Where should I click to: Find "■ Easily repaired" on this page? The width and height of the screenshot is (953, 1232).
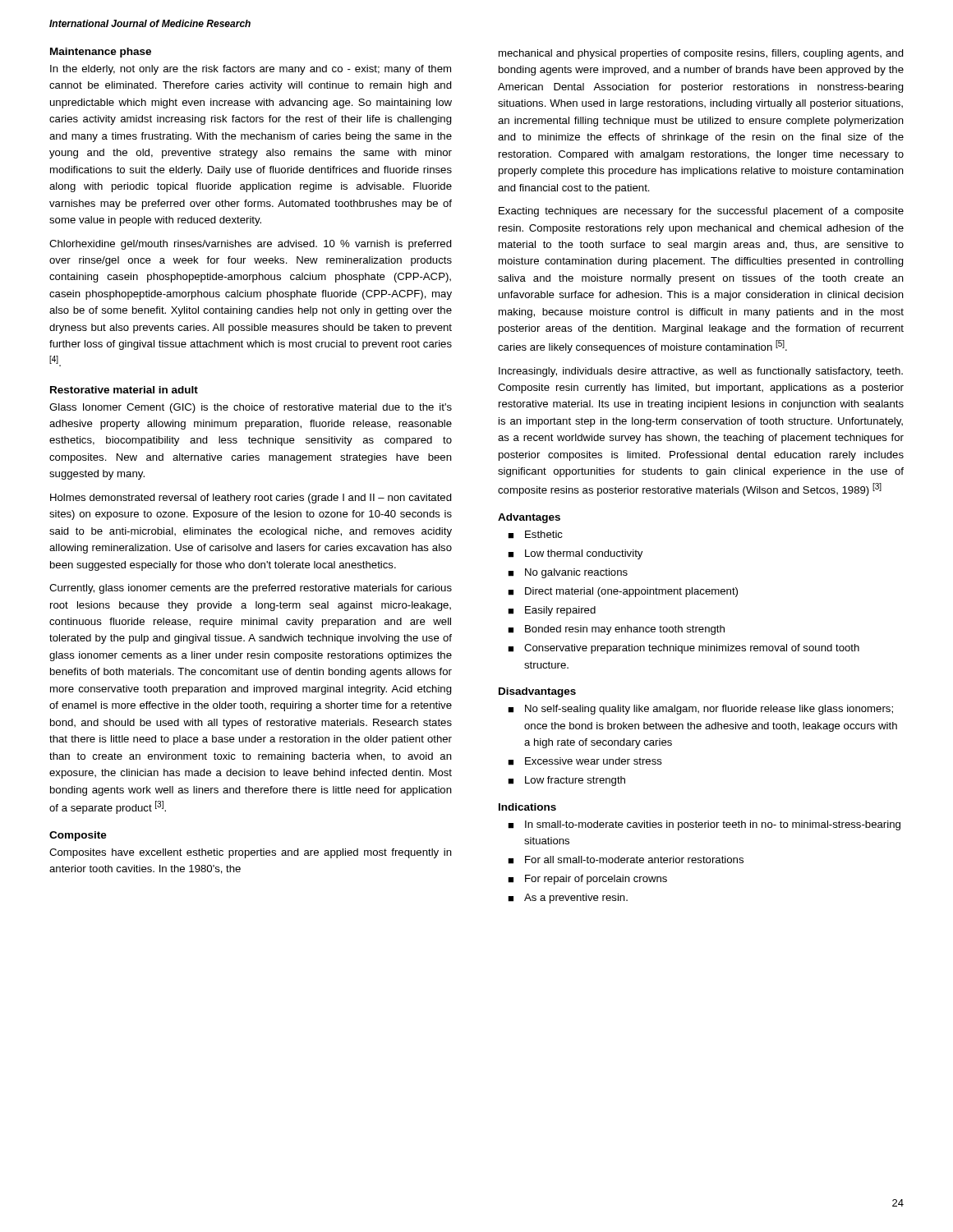click(552, 611)
